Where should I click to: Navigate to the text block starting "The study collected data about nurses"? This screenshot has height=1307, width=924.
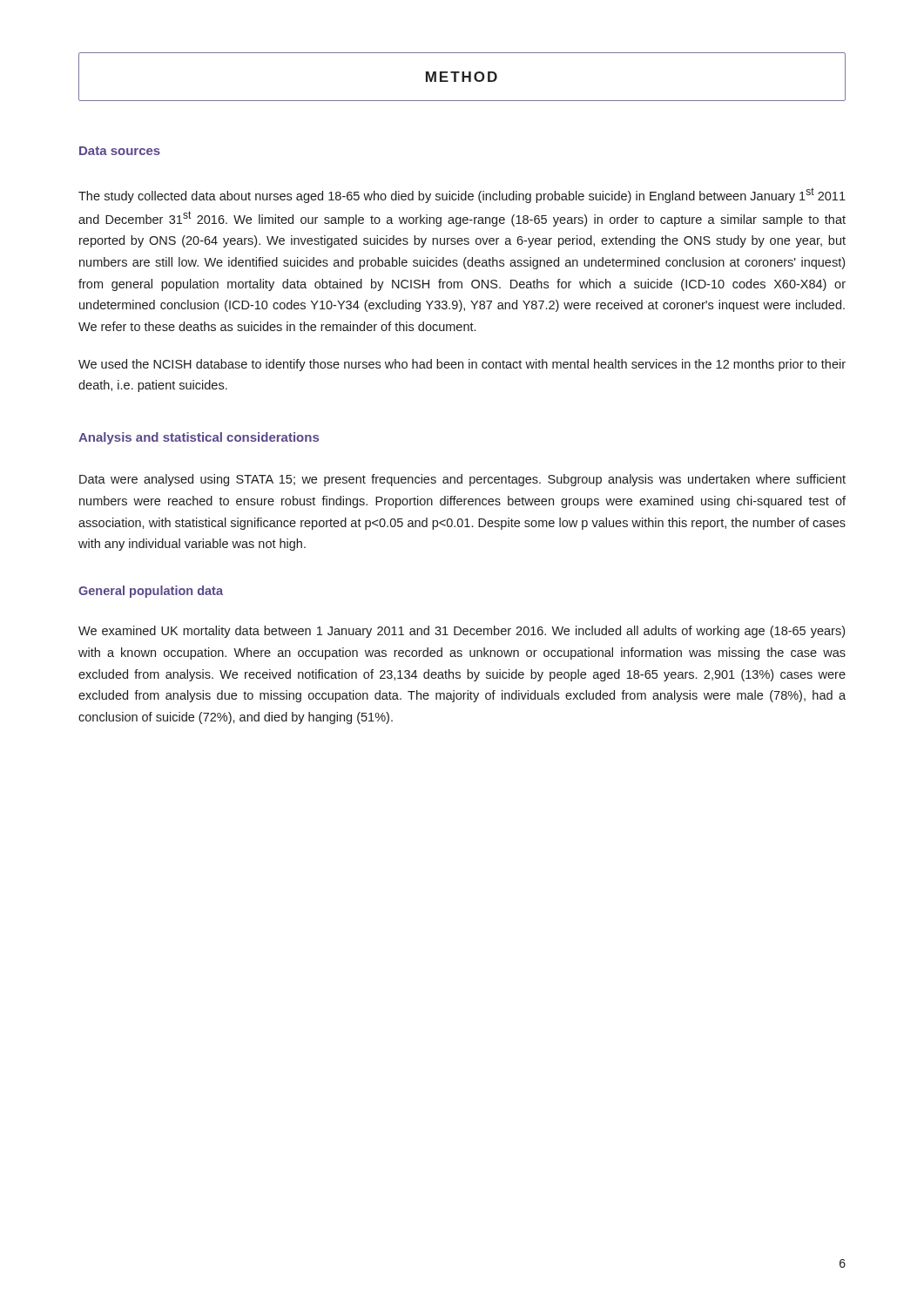pos(462,260)
